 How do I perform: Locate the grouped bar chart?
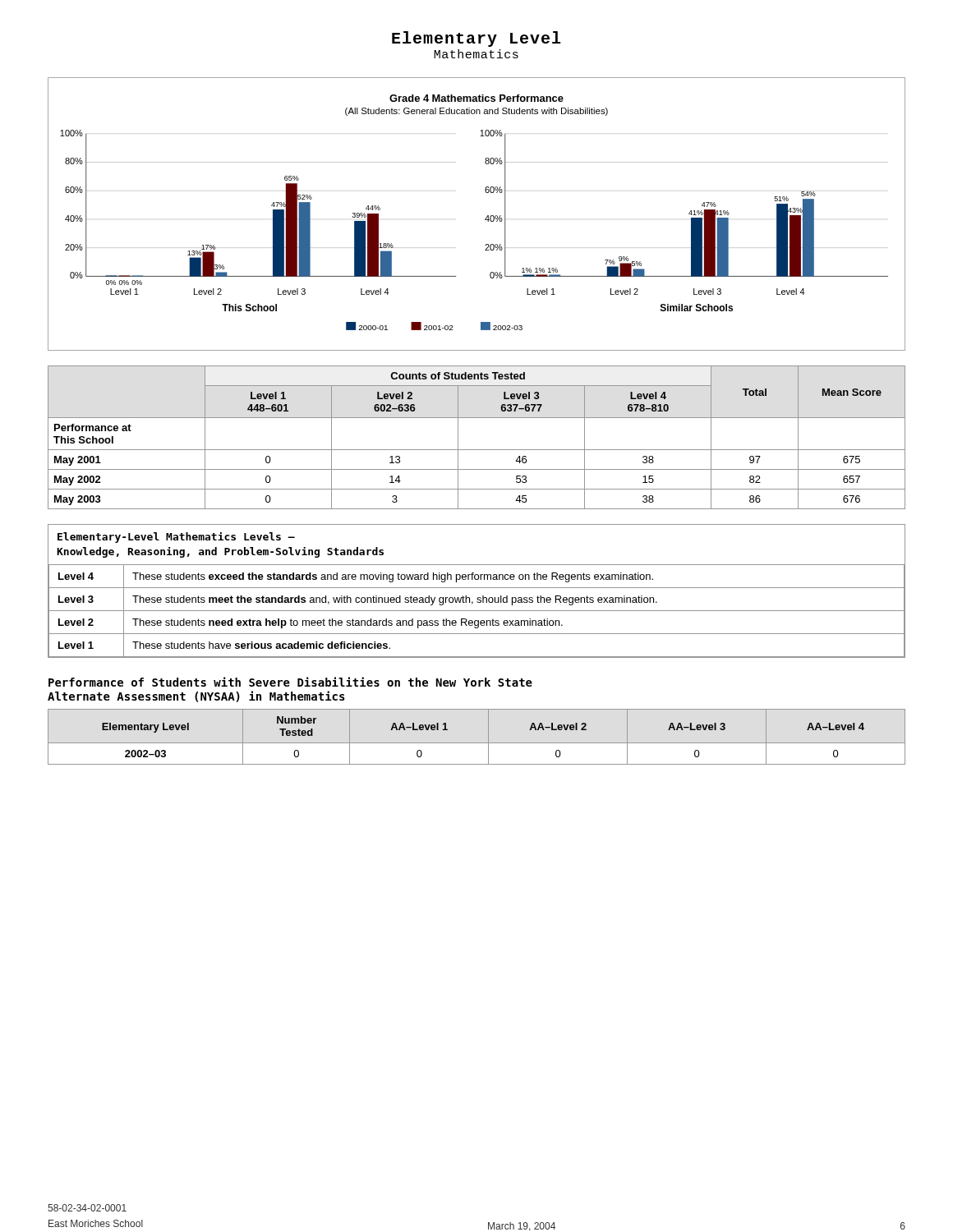coord(476,214)
